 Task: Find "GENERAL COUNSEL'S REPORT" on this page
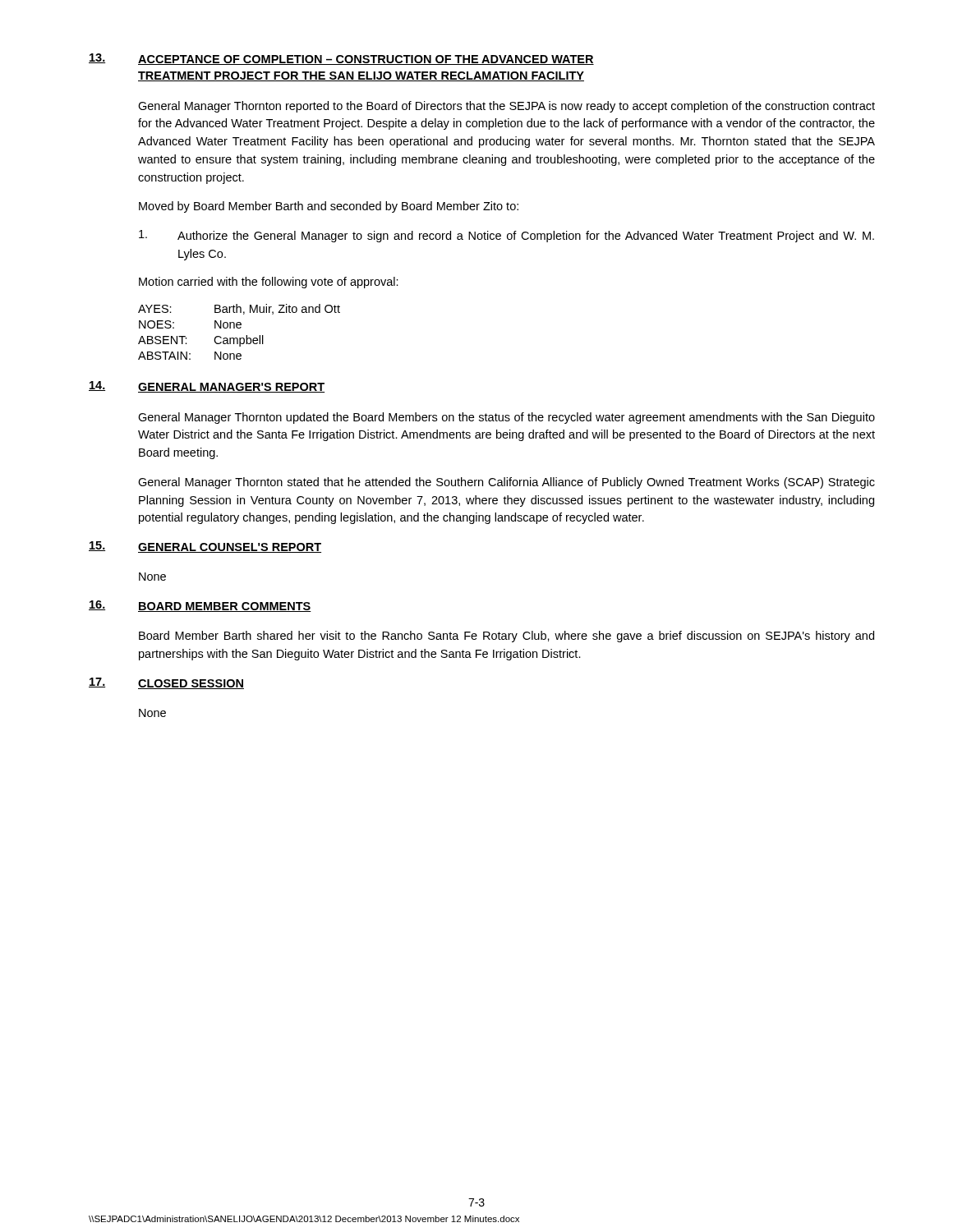tap(230, 547)
